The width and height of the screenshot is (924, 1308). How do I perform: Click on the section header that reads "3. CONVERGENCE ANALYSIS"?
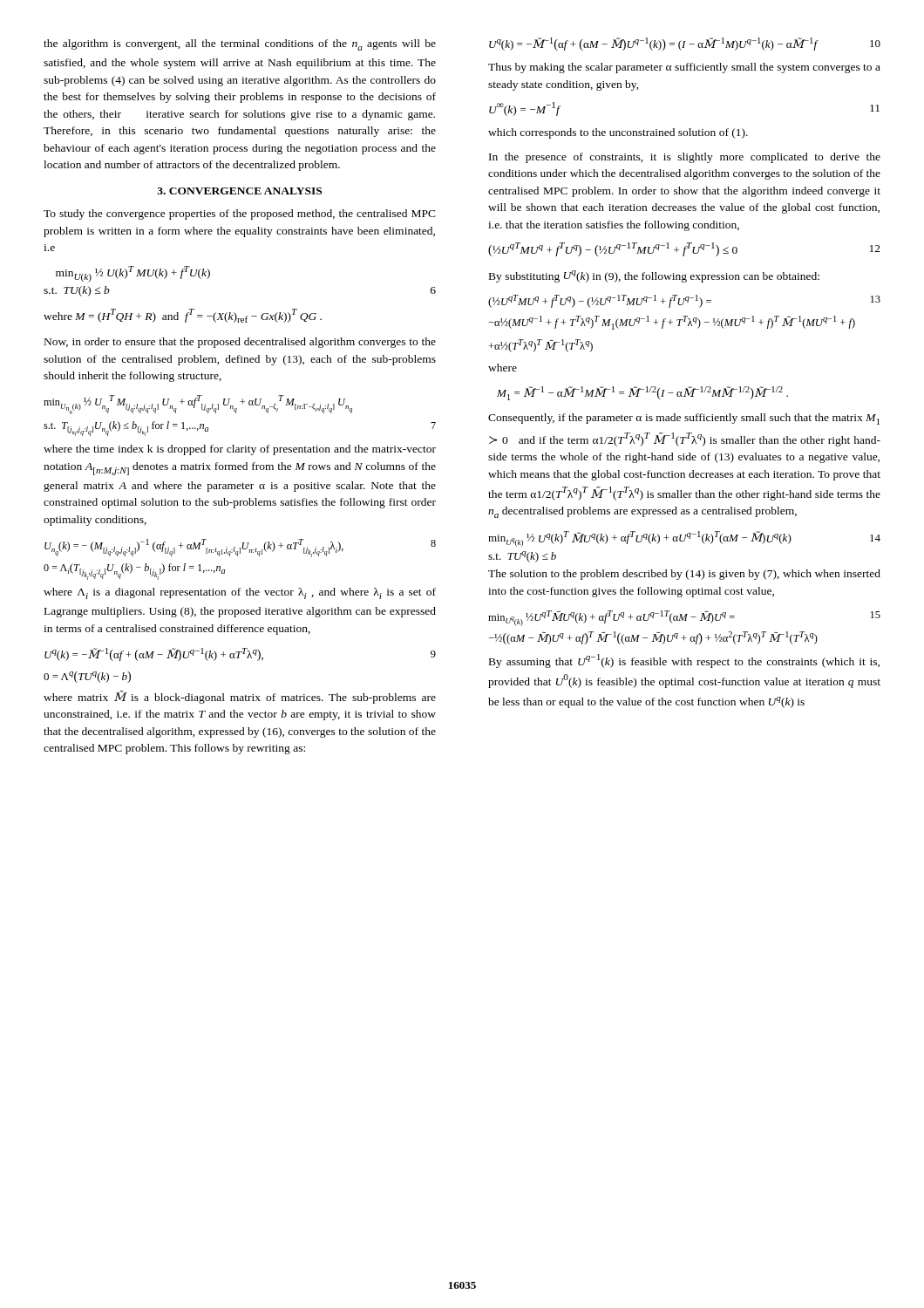point(240,190)
